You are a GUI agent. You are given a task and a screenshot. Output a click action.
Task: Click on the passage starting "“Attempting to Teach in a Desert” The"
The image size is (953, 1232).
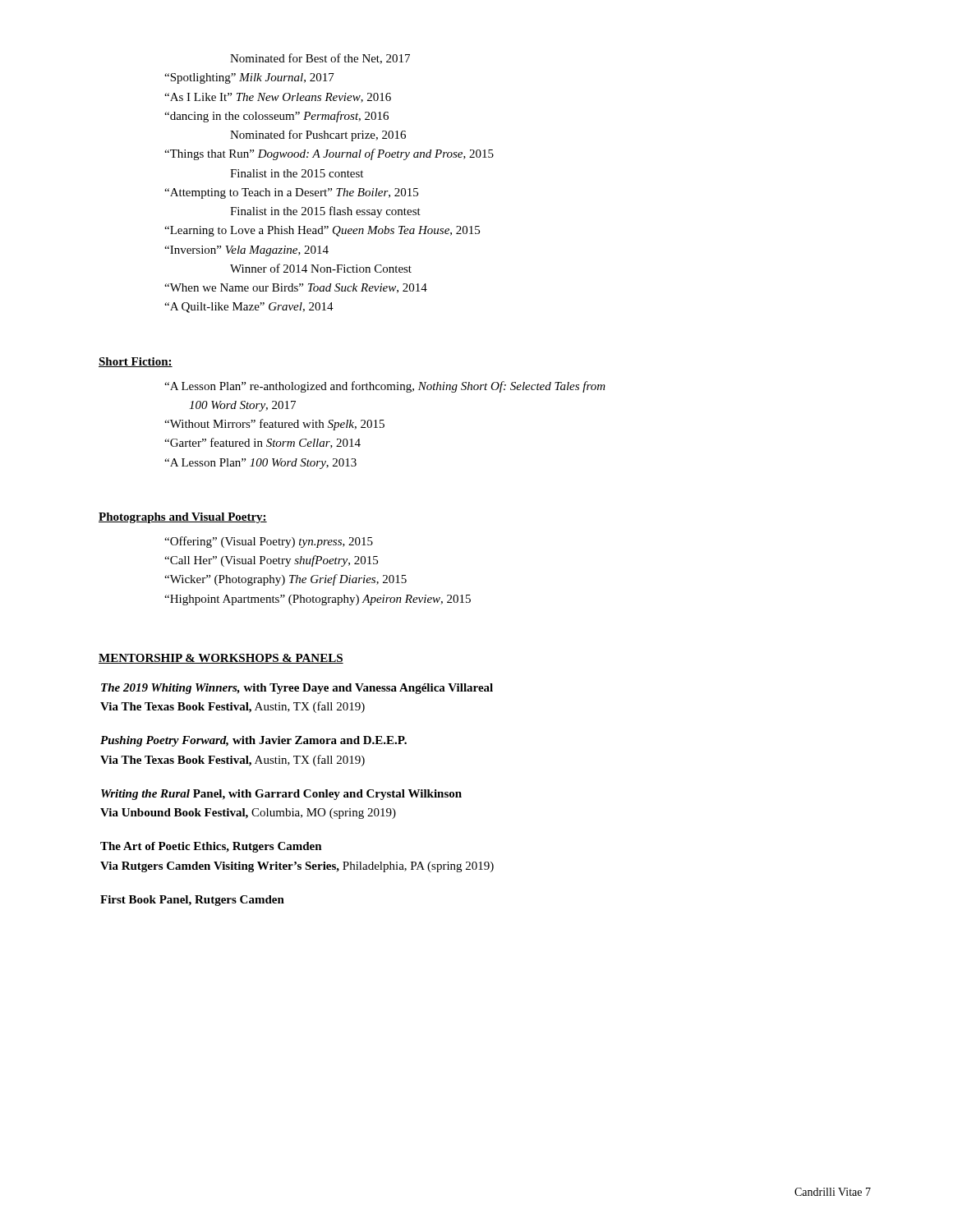pos(292,192)
